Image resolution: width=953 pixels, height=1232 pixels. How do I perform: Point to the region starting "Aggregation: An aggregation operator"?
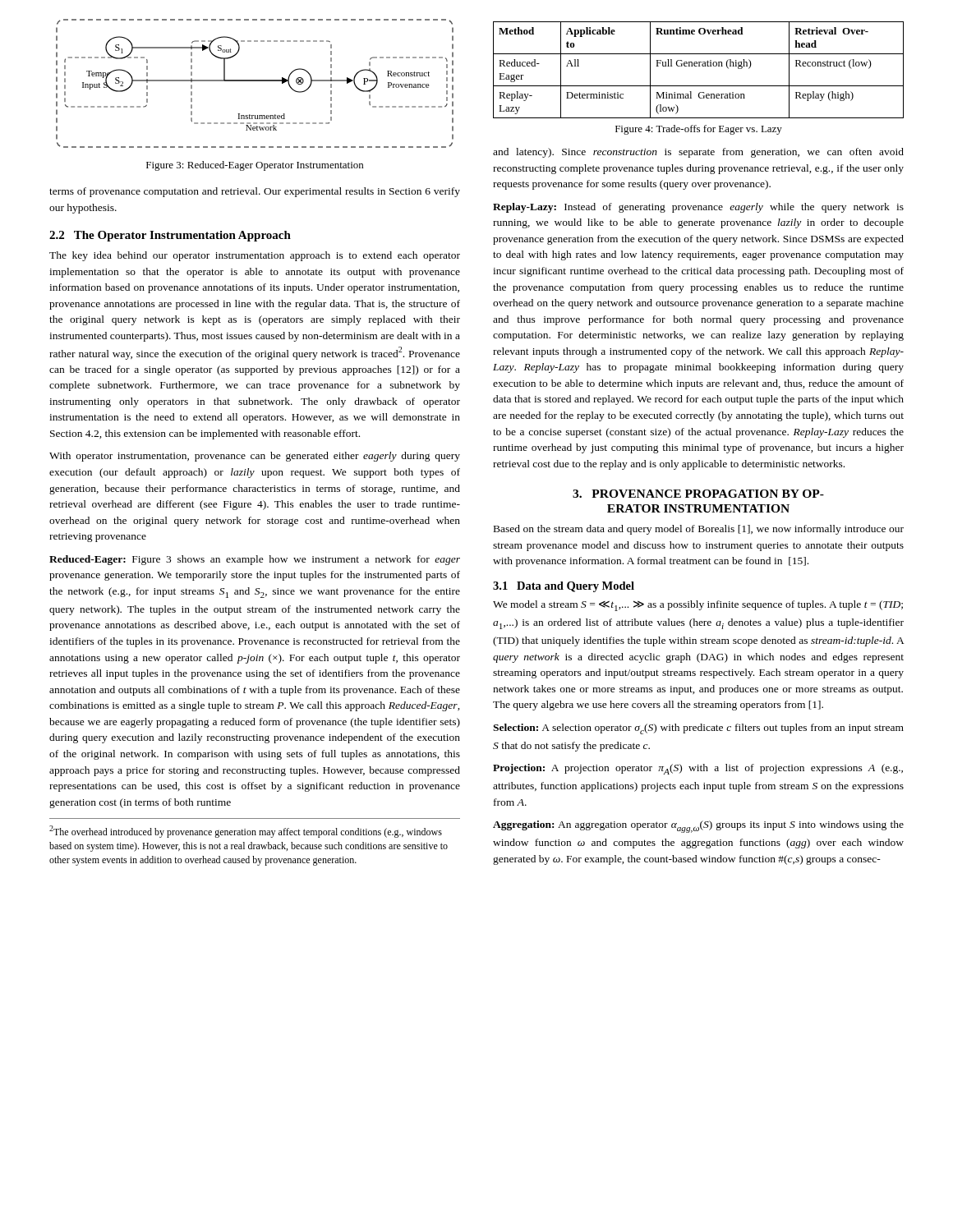click(698, 842)
